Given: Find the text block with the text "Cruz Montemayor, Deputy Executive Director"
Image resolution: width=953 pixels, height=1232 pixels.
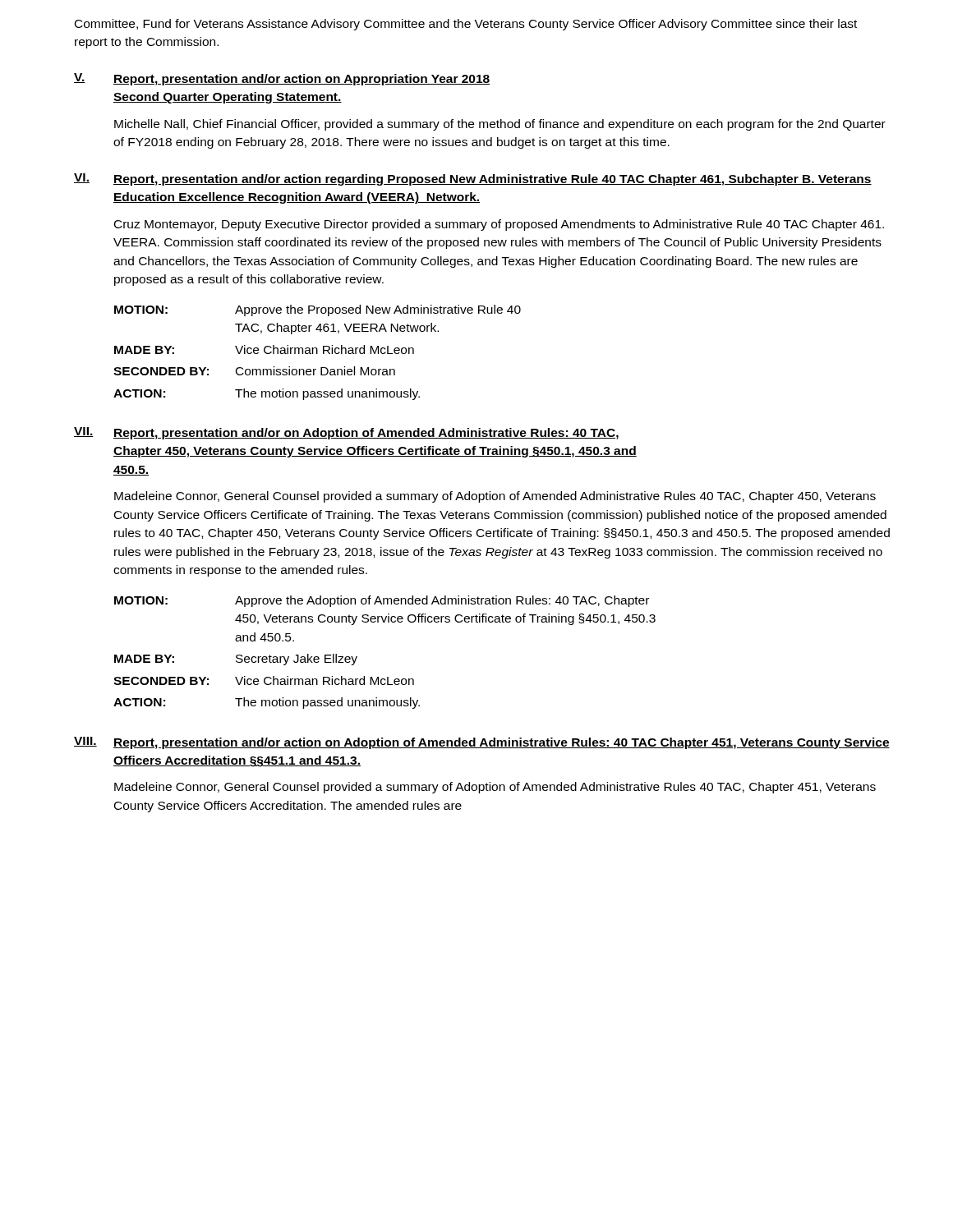Looking at the screenshot, I should pos(499,251).
